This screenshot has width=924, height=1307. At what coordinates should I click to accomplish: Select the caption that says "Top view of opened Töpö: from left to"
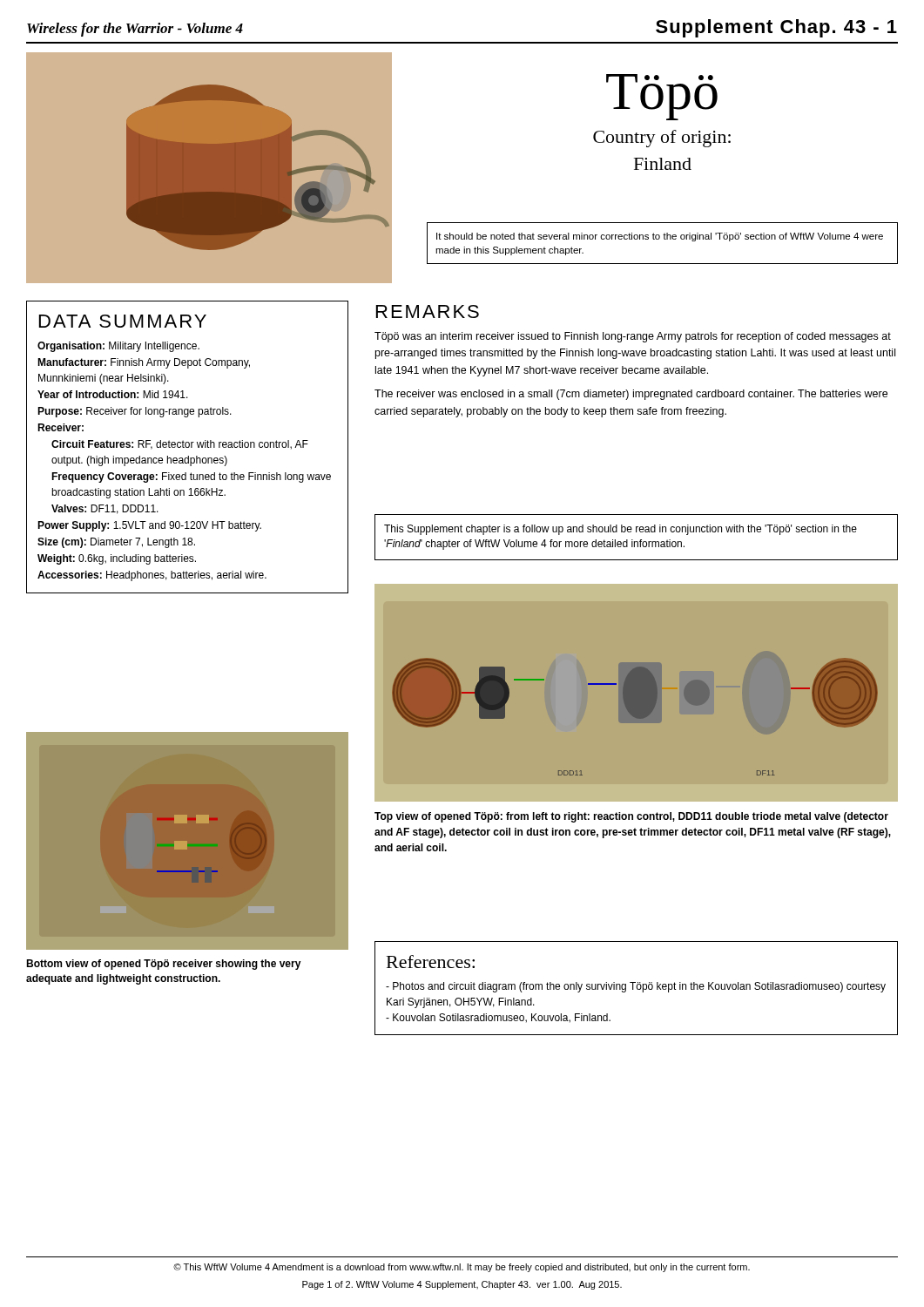coord(633,832)
